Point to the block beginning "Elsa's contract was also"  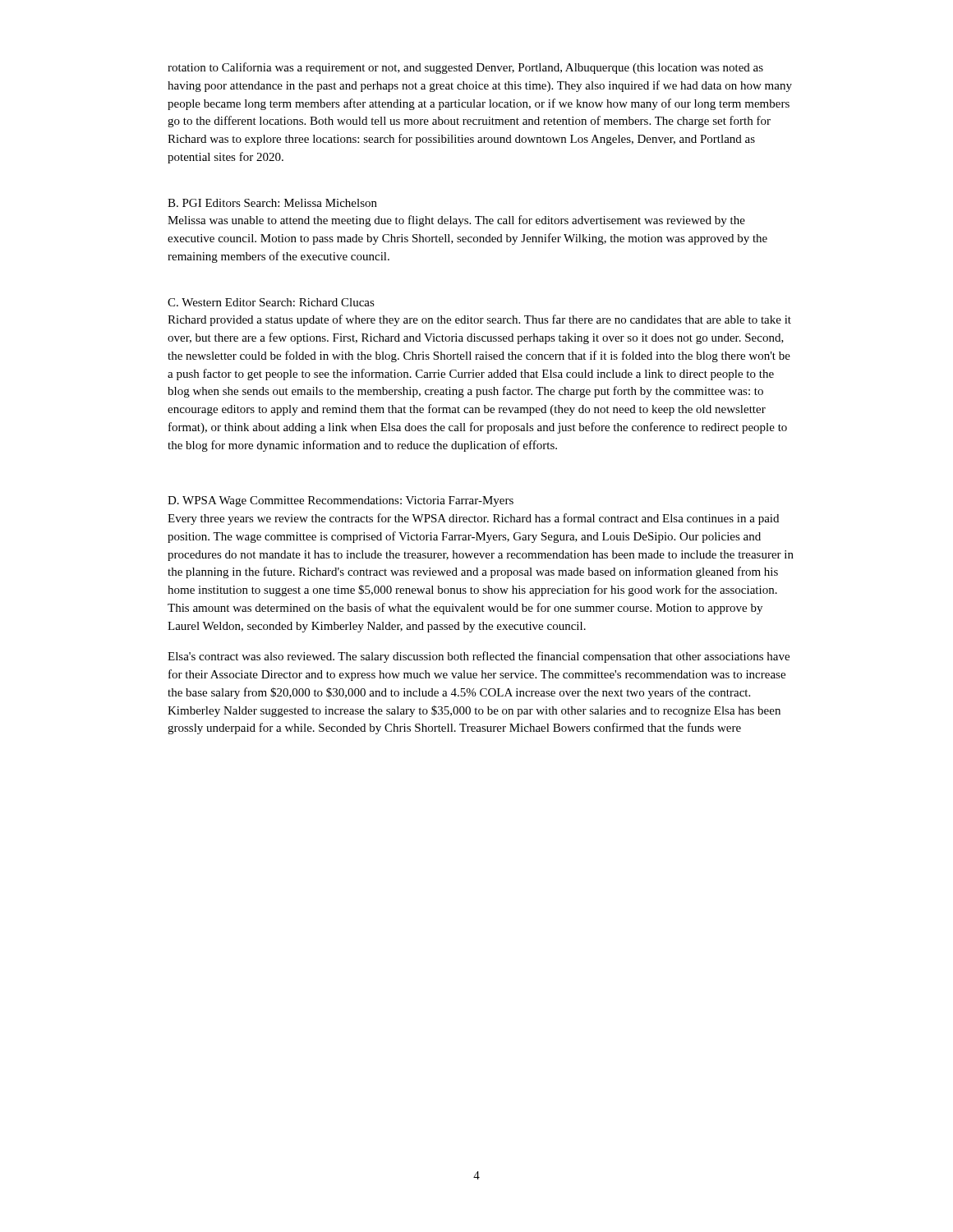coord(479,692)
